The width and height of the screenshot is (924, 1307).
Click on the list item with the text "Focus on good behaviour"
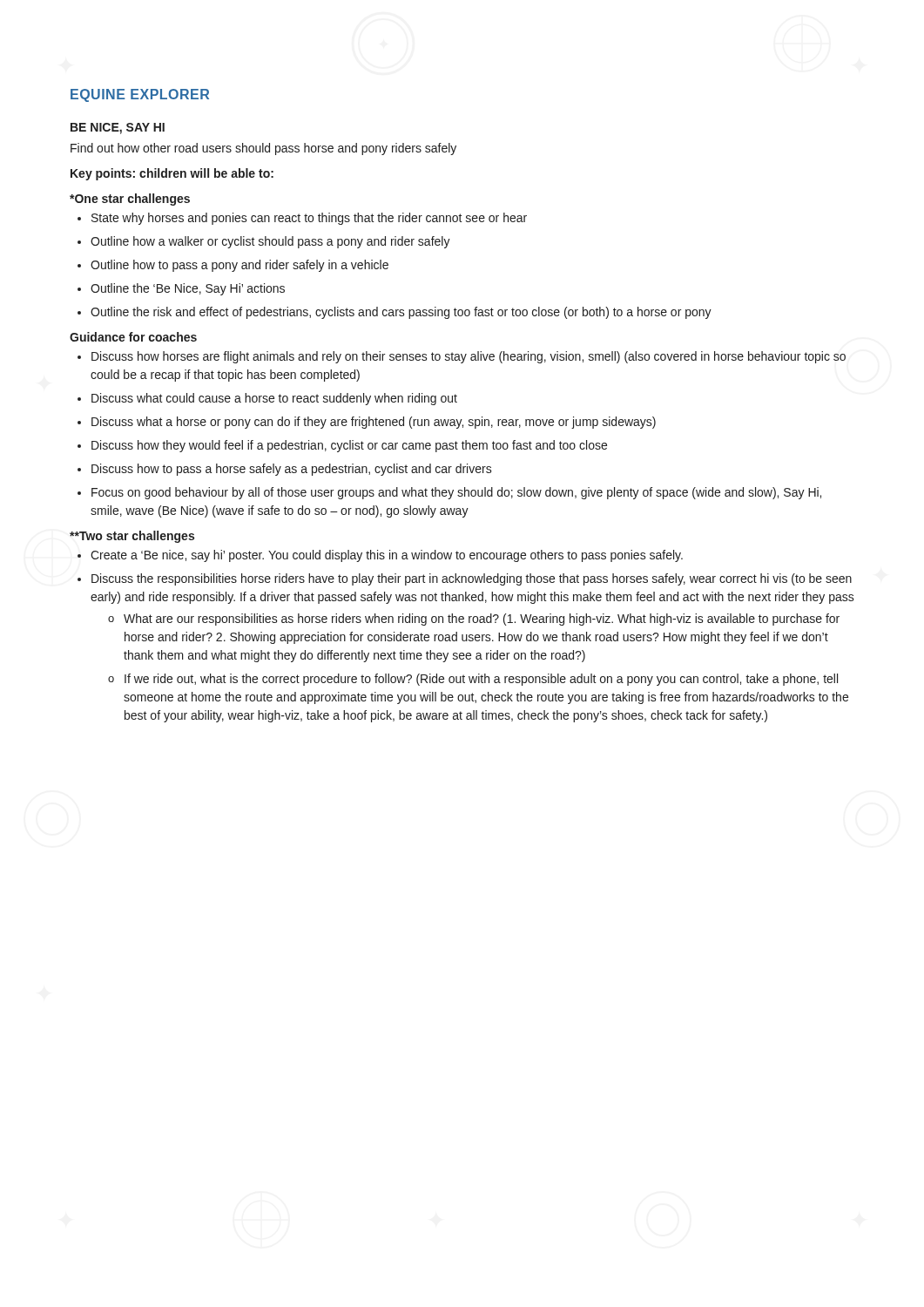pyautogui.click(x=457, y=501)
